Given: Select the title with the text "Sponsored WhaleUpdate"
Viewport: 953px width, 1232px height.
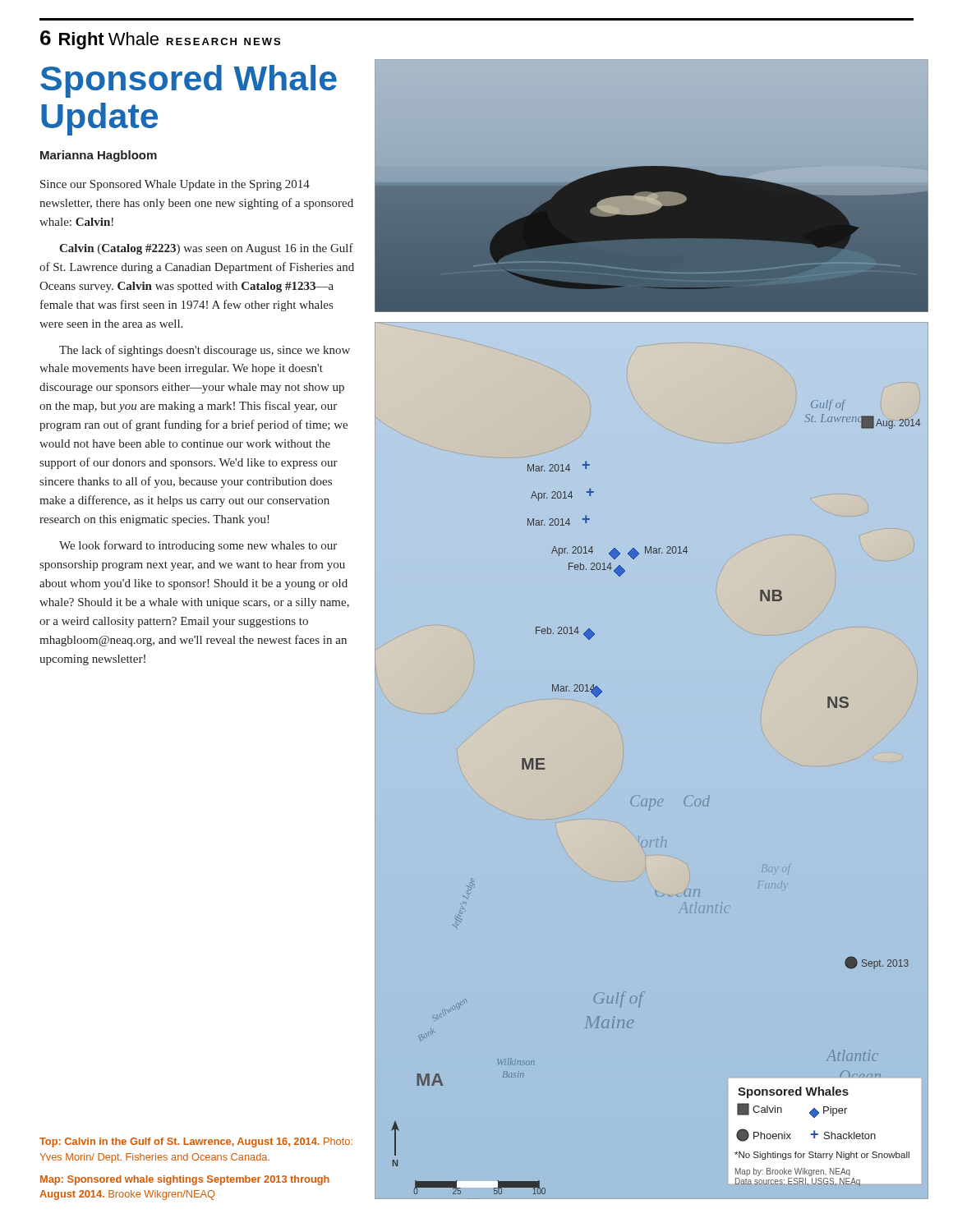Looking at the screenshot, I should click(x=189, y=97).
